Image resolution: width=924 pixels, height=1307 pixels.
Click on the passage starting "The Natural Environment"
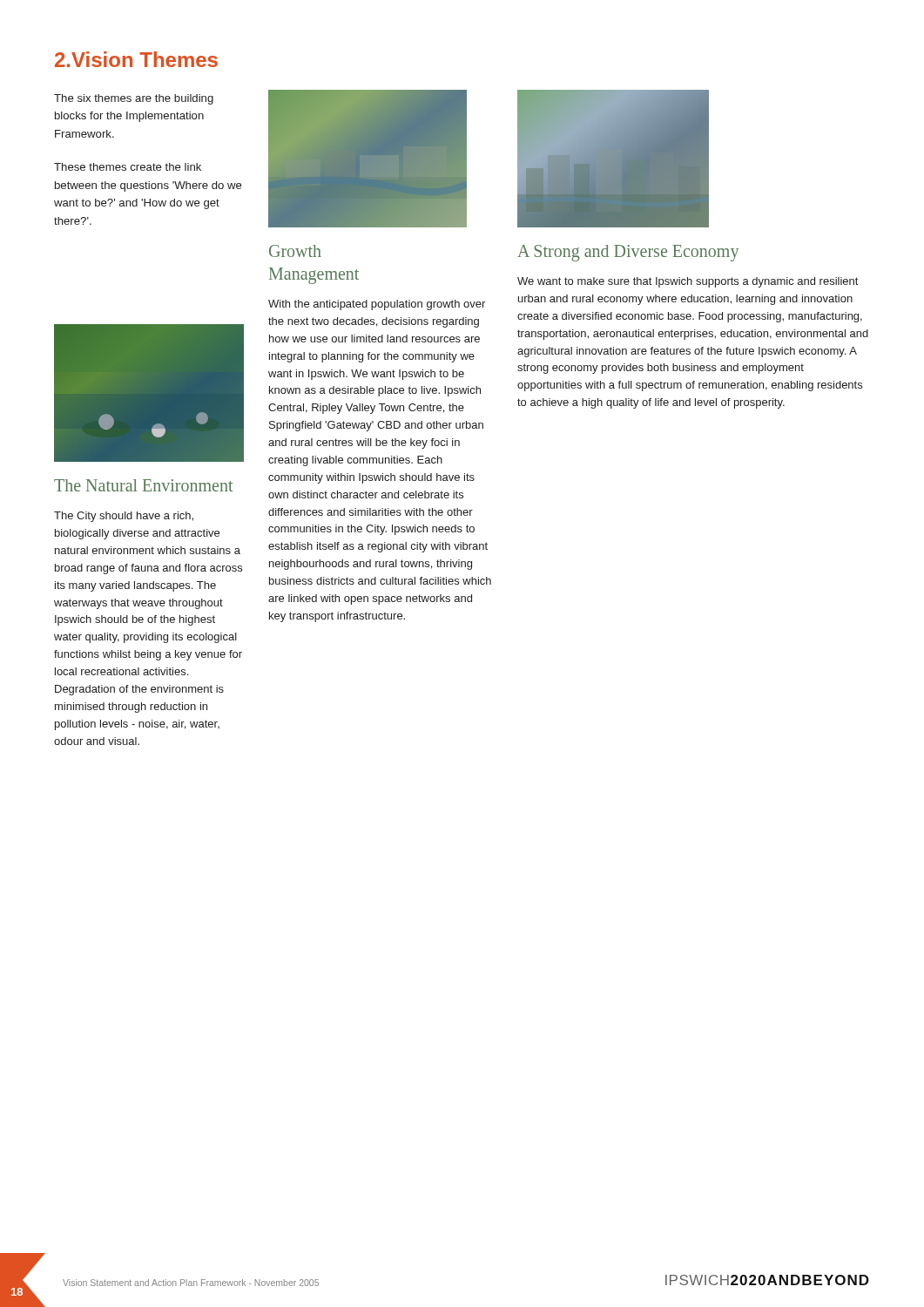point(143,485)
